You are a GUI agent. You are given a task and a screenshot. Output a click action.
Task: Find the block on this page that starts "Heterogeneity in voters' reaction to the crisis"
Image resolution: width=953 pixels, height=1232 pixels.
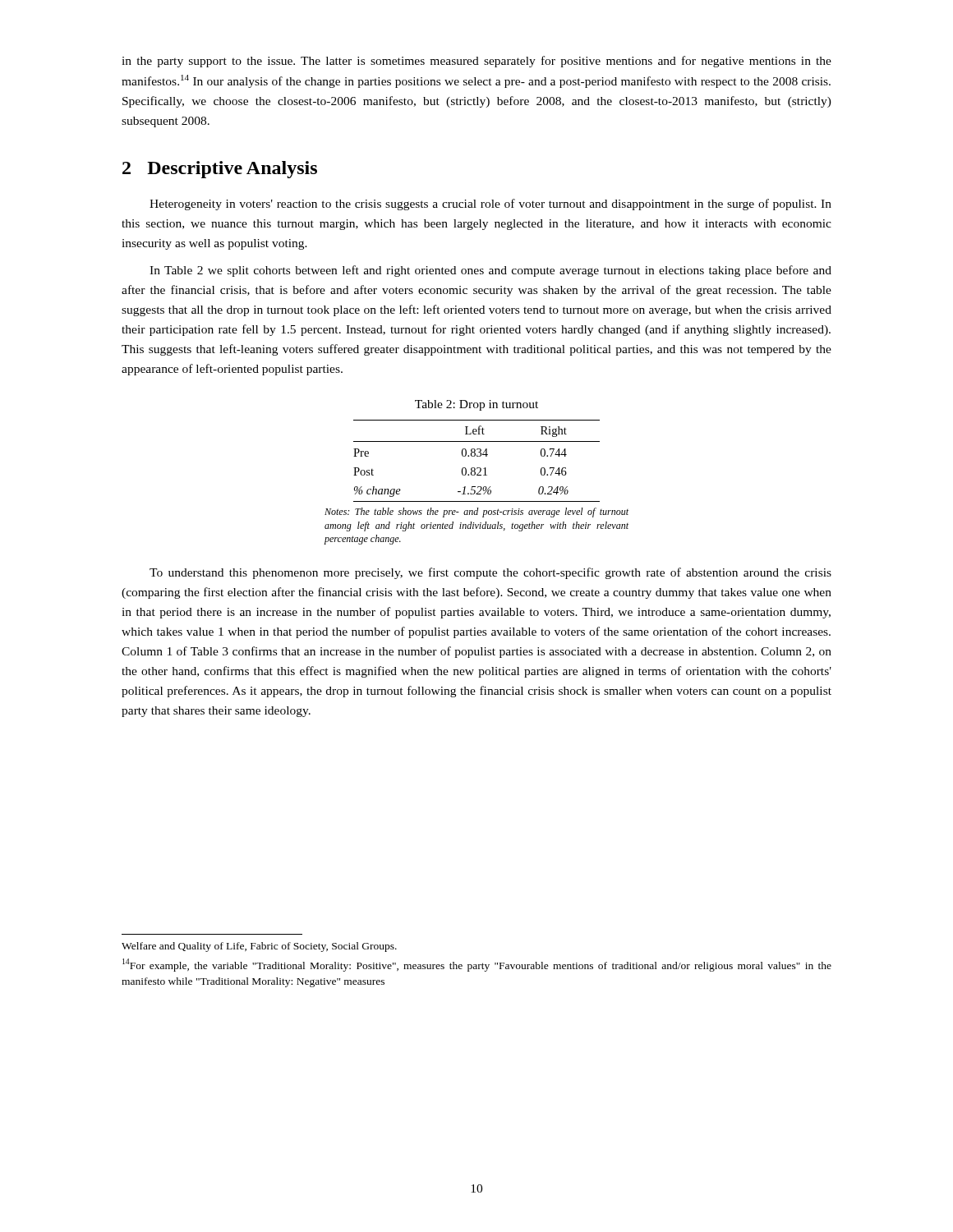(476, 286)
